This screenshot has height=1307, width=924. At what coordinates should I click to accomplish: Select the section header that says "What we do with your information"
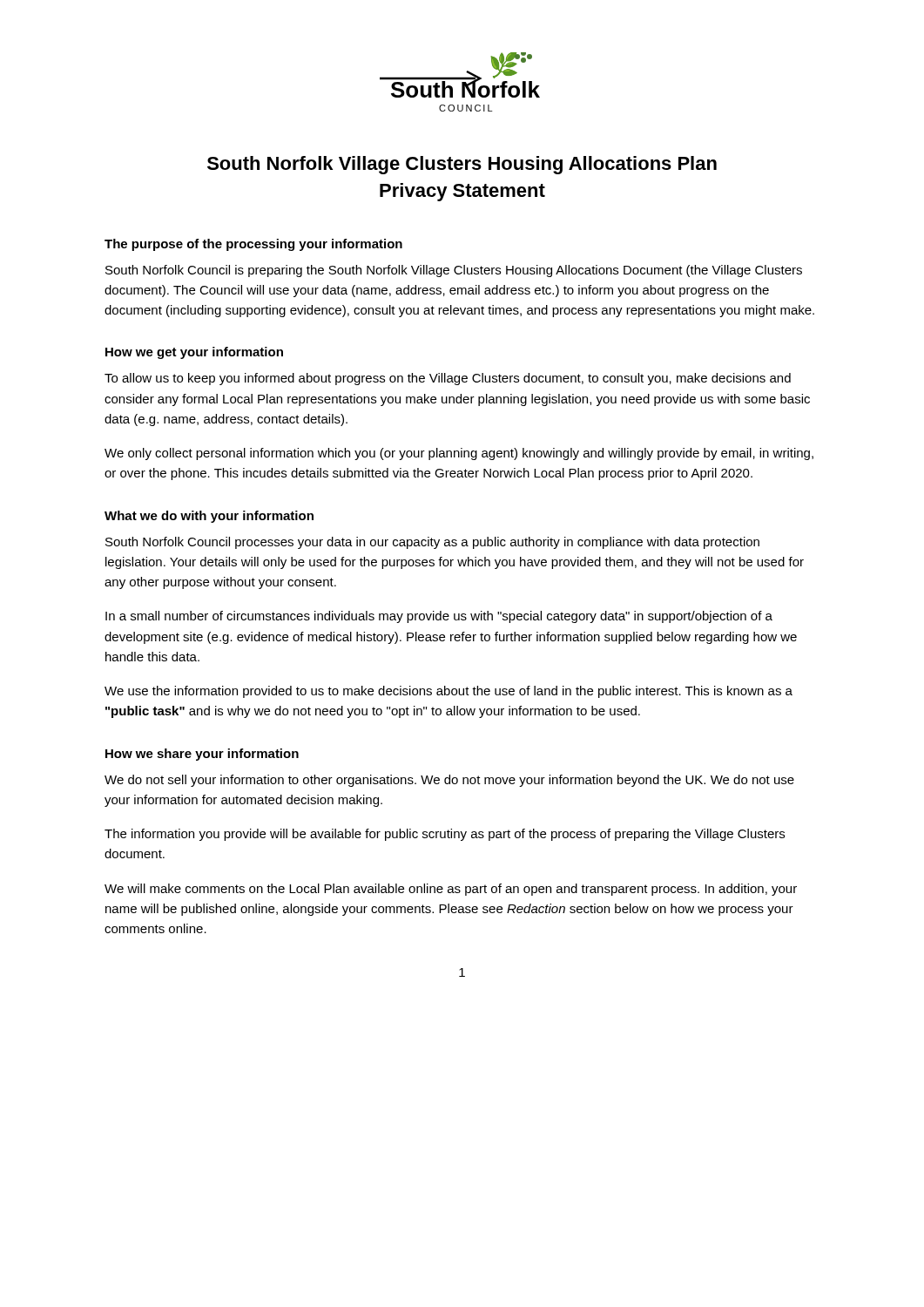coord(209,515)
